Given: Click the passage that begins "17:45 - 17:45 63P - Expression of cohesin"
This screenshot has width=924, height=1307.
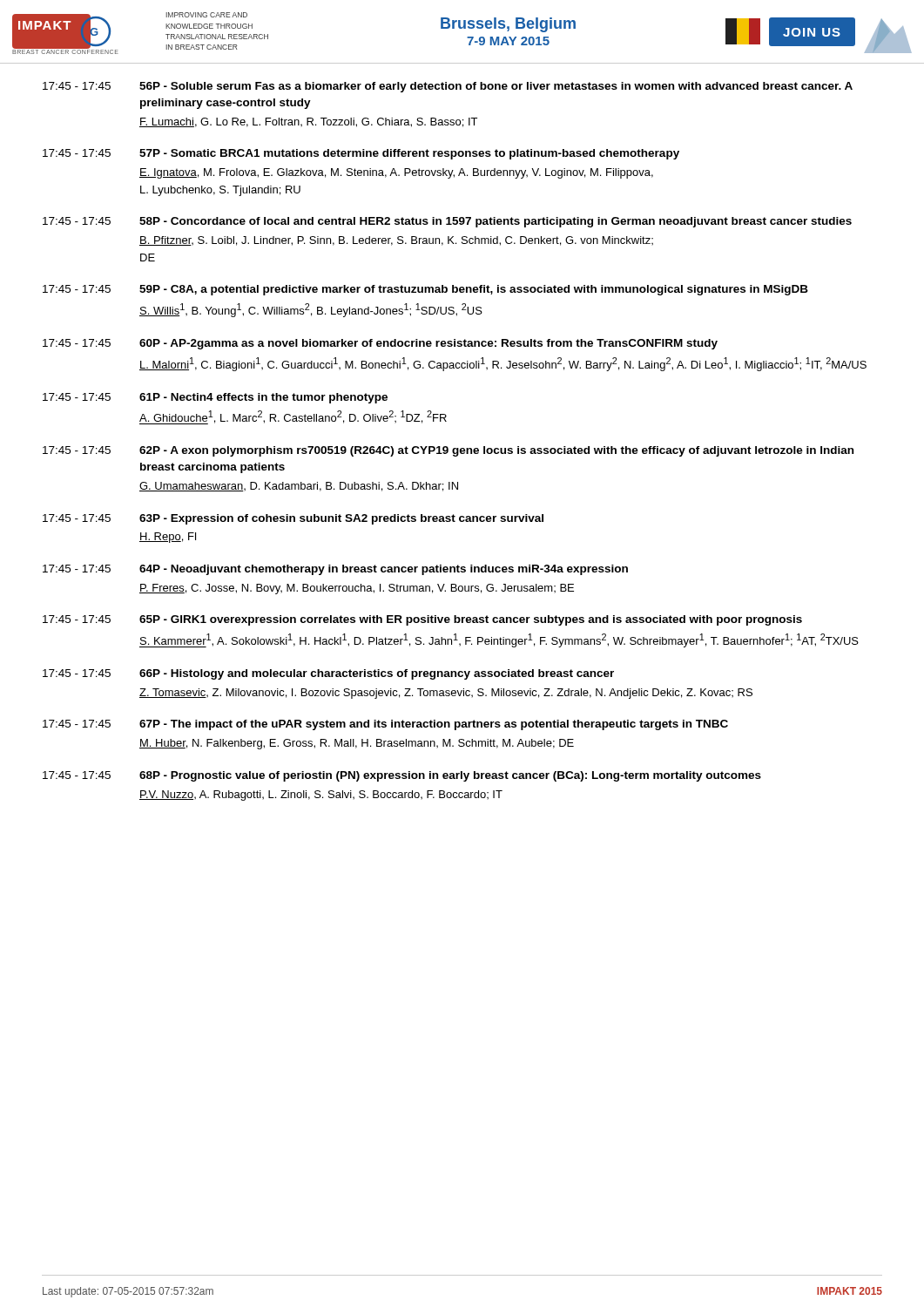Looking at the screenshot, I should (462, 528).
